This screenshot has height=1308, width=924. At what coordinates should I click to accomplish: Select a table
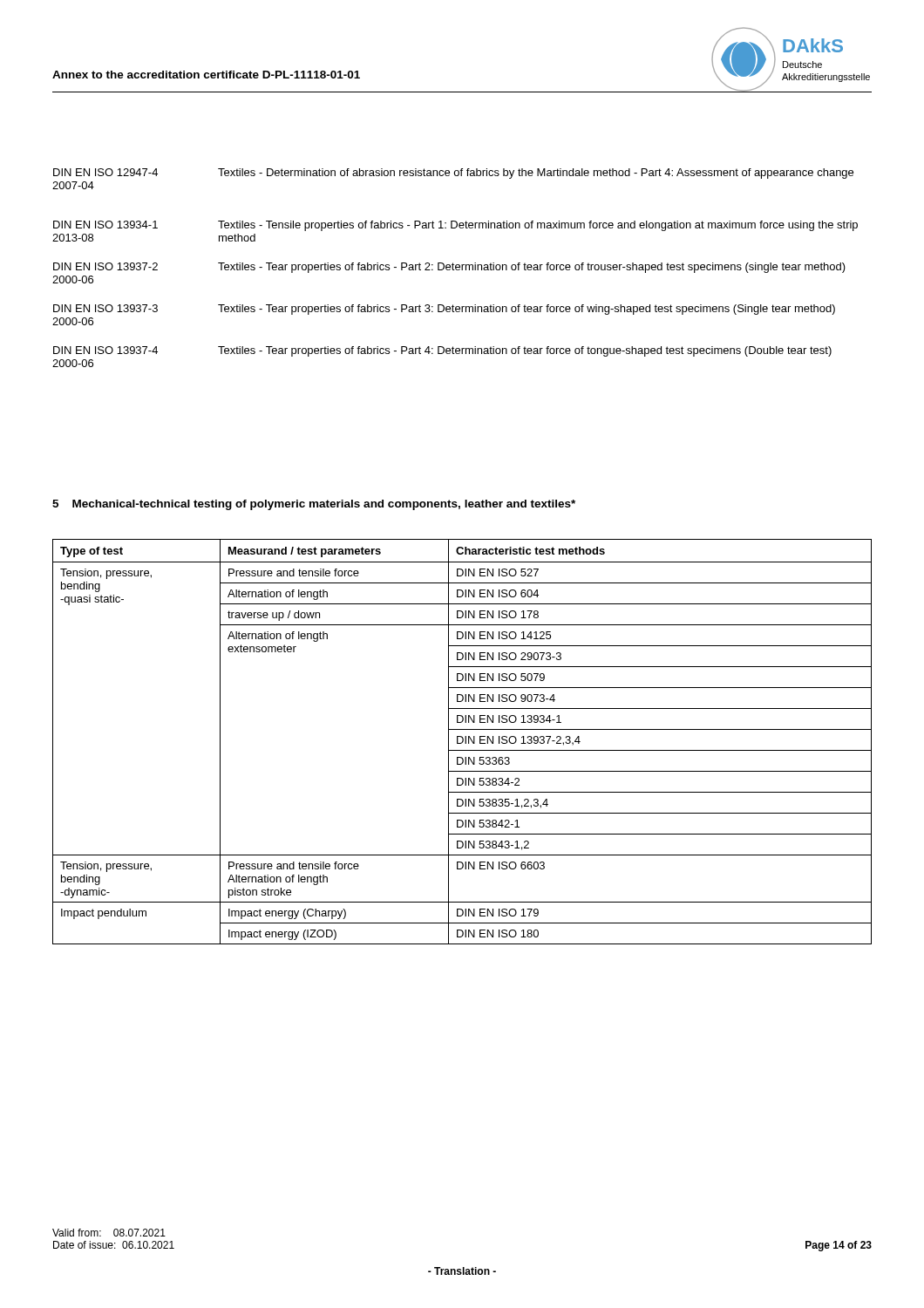(x=462, y=742)
